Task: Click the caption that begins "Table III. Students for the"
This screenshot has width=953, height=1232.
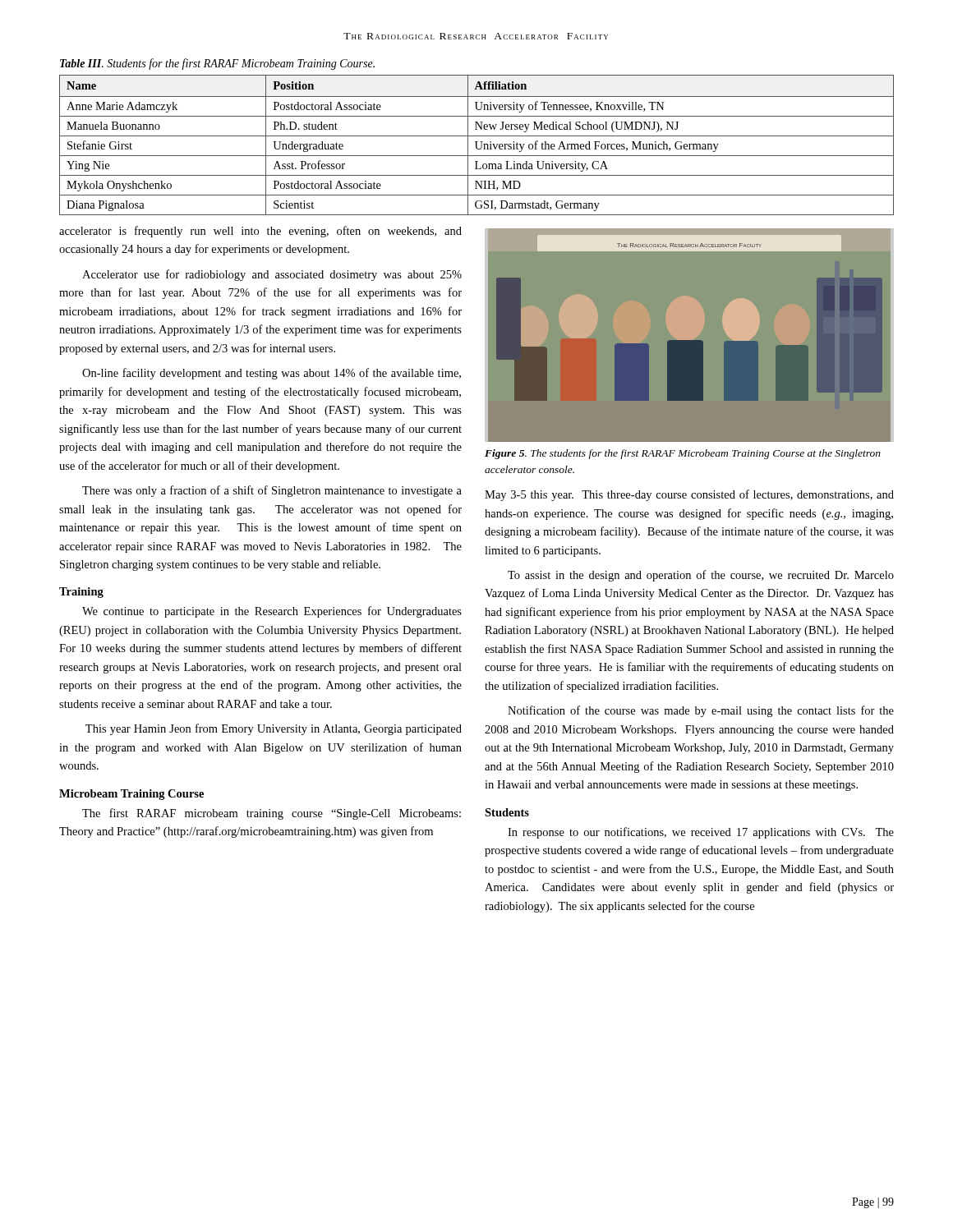Action: pos(217,64)
